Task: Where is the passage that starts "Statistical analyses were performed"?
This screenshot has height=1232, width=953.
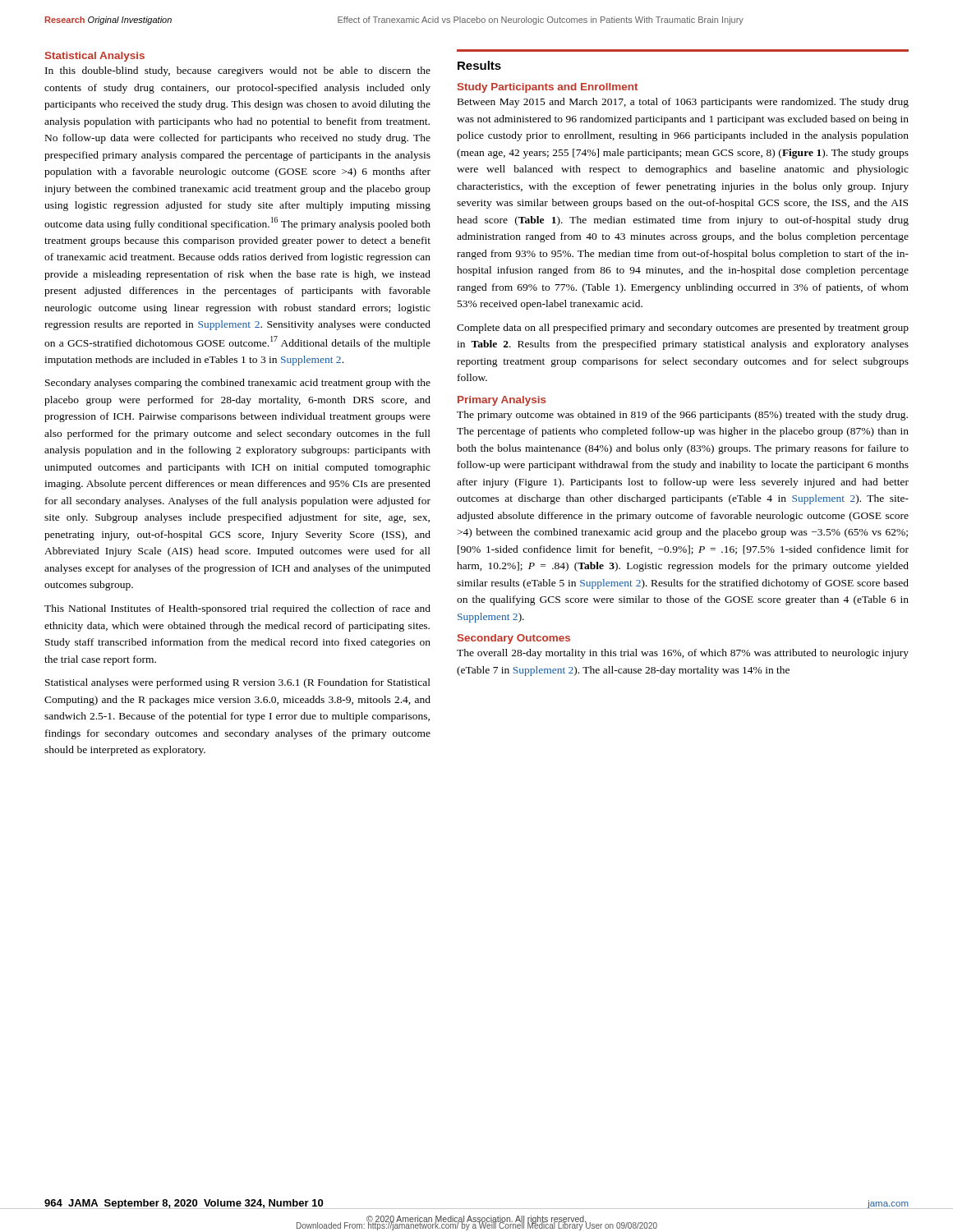Action: [237, 717]
